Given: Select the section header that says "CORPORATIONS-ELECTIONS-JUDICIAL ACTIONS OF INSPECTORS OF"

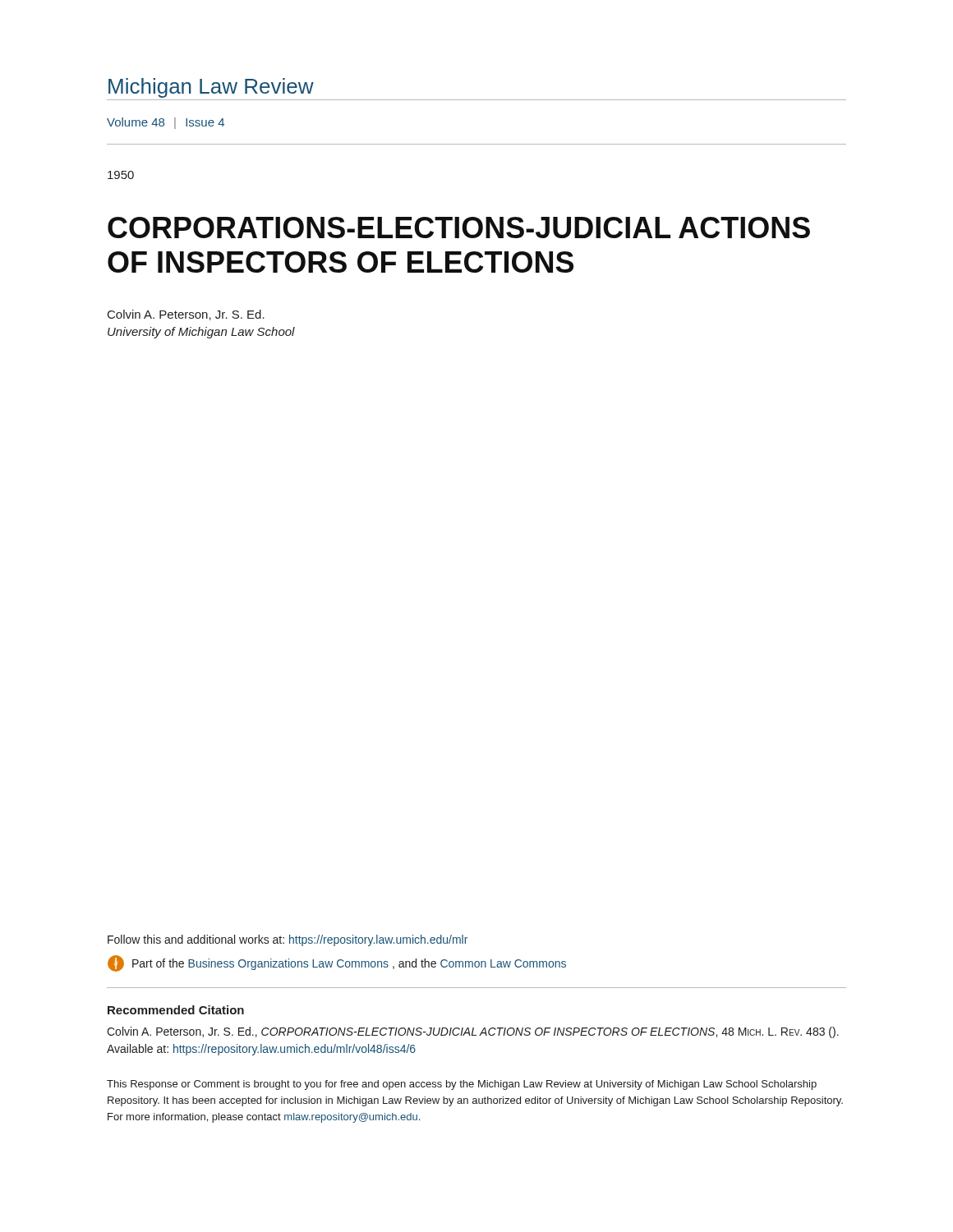Looking at the screenshot, I should [459, 245].
